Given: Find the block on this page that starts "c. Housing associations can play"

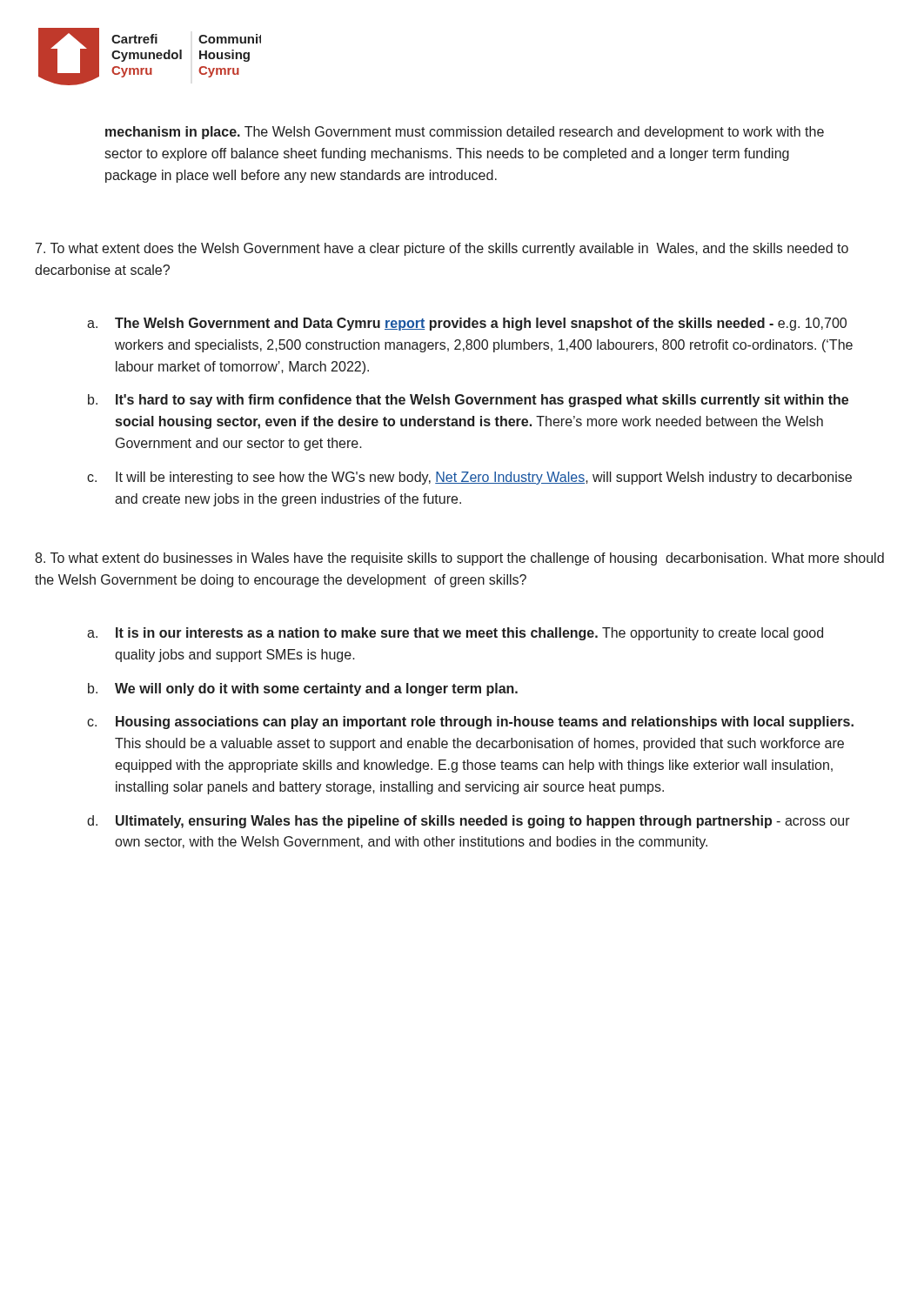Looking at the screenshot, I should pyautogui.click(x=471, y=755).
